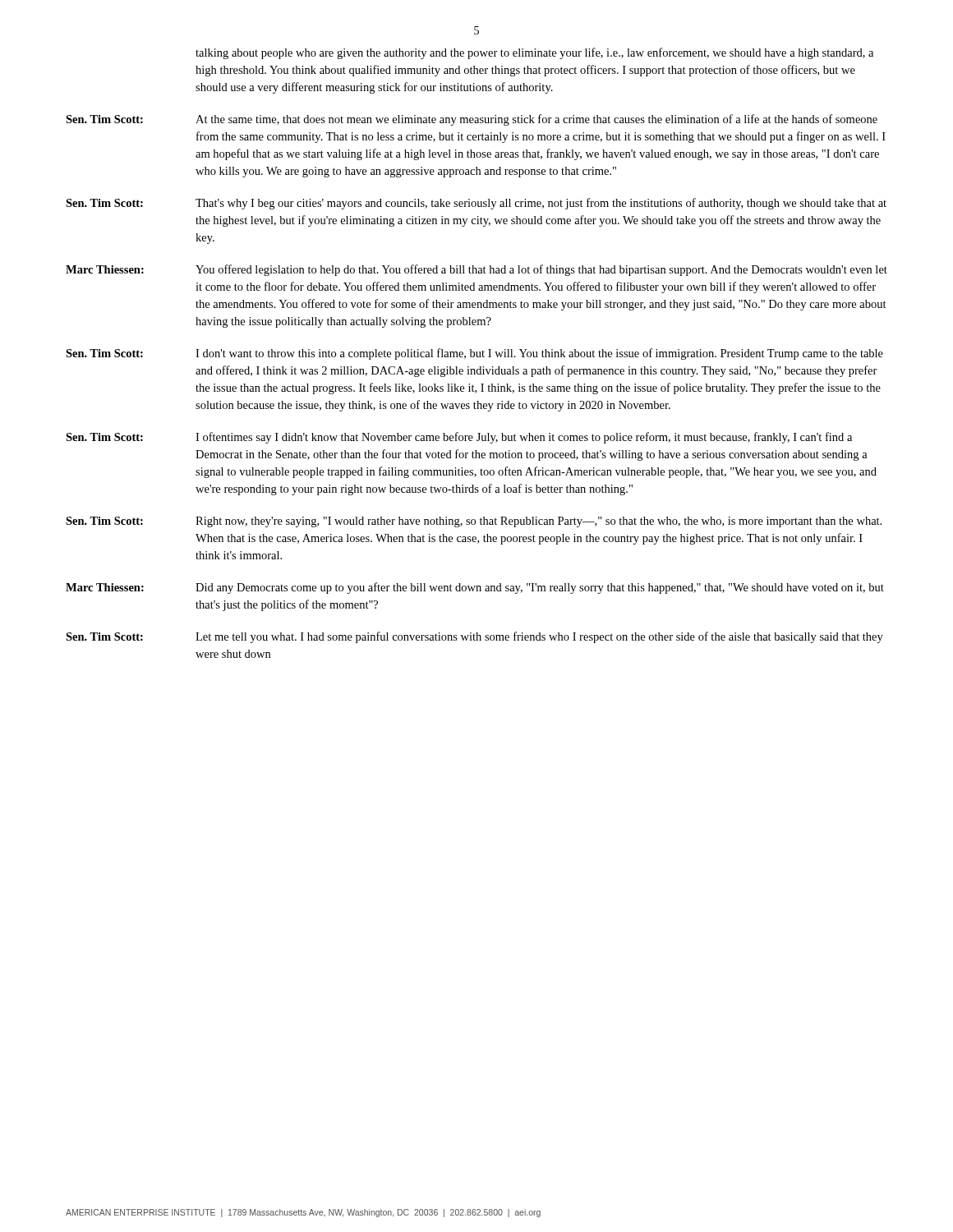Image resolution: width=953 pixels, height=1232 pixels.
Task: Locate the list item with the text "Marc Thiessen: Did any"
Action: coord(476,597)
